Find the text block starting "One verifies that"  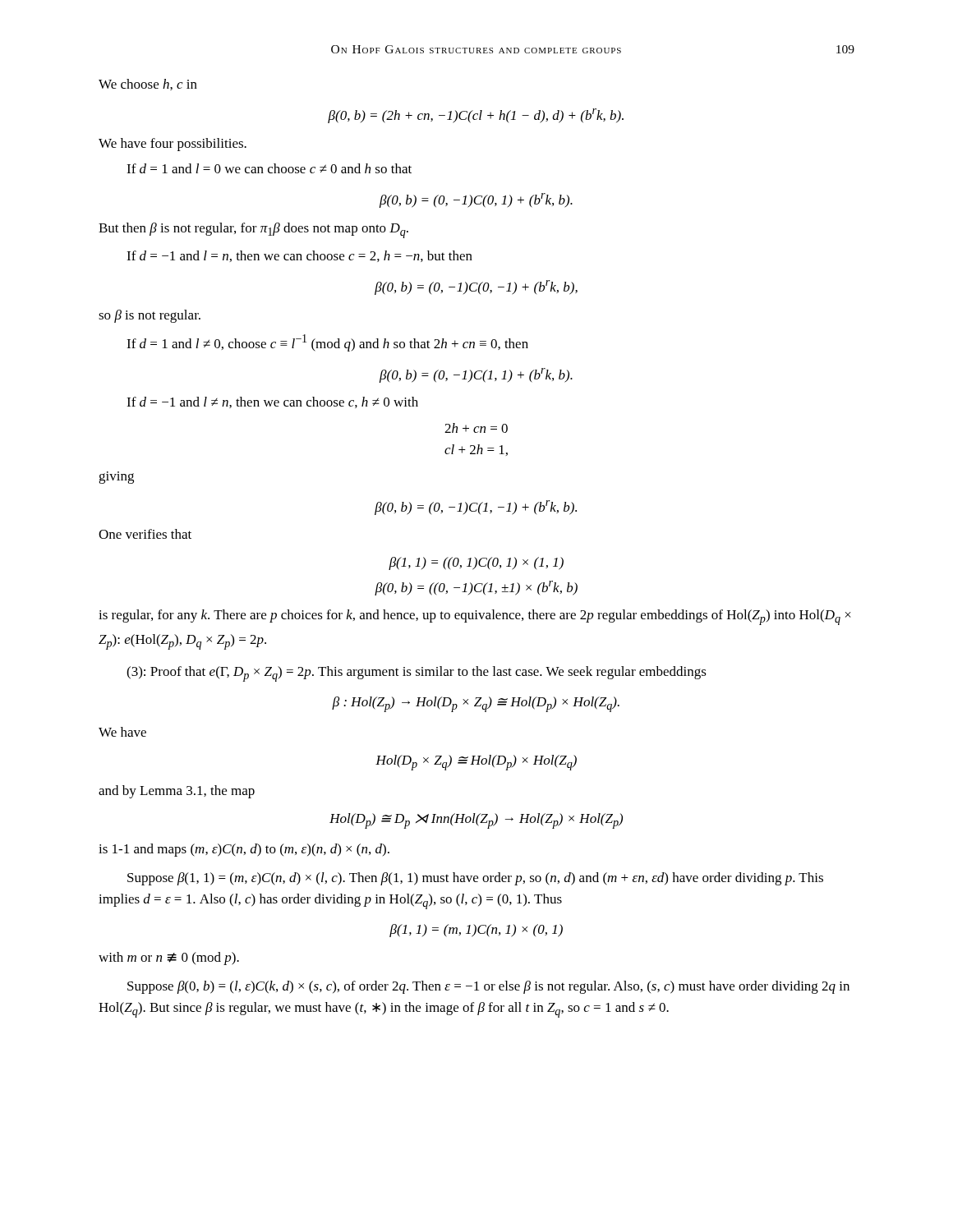click(145, 535)
